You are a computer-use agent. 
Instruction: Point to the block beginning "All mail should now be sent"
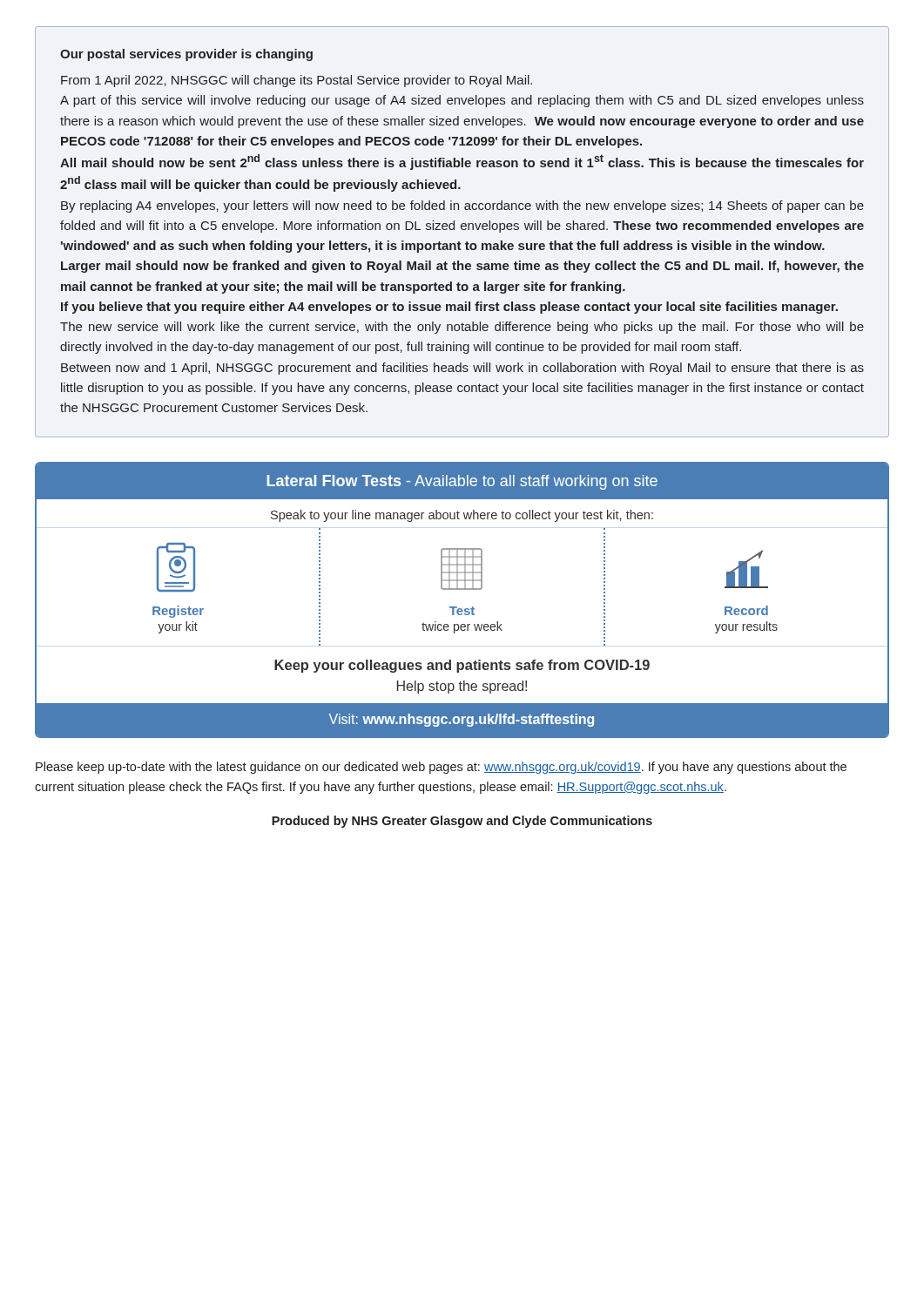click(x=462, y=173)
